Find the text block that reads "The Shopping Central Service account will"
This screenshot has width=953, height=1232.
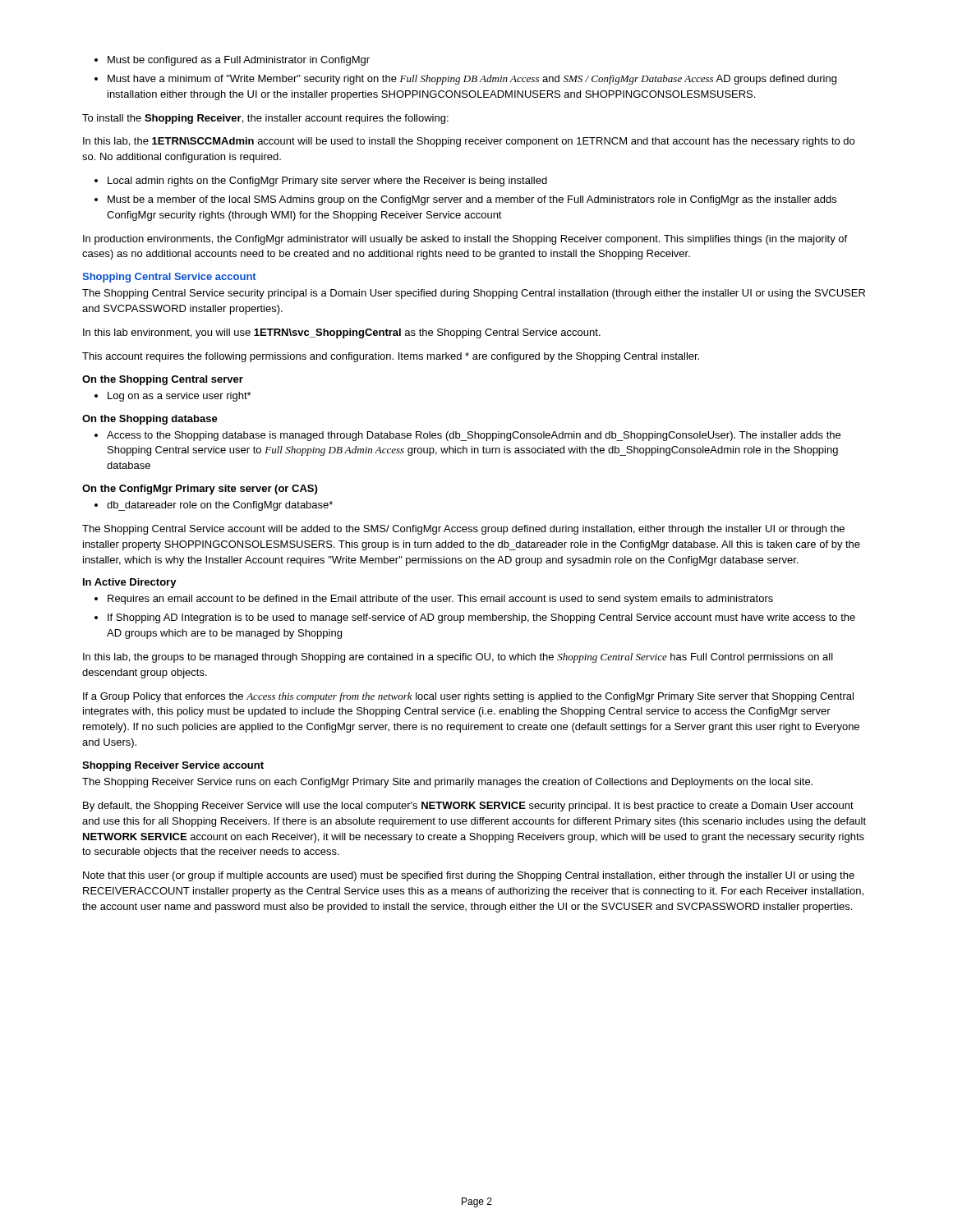coord(476,545)
